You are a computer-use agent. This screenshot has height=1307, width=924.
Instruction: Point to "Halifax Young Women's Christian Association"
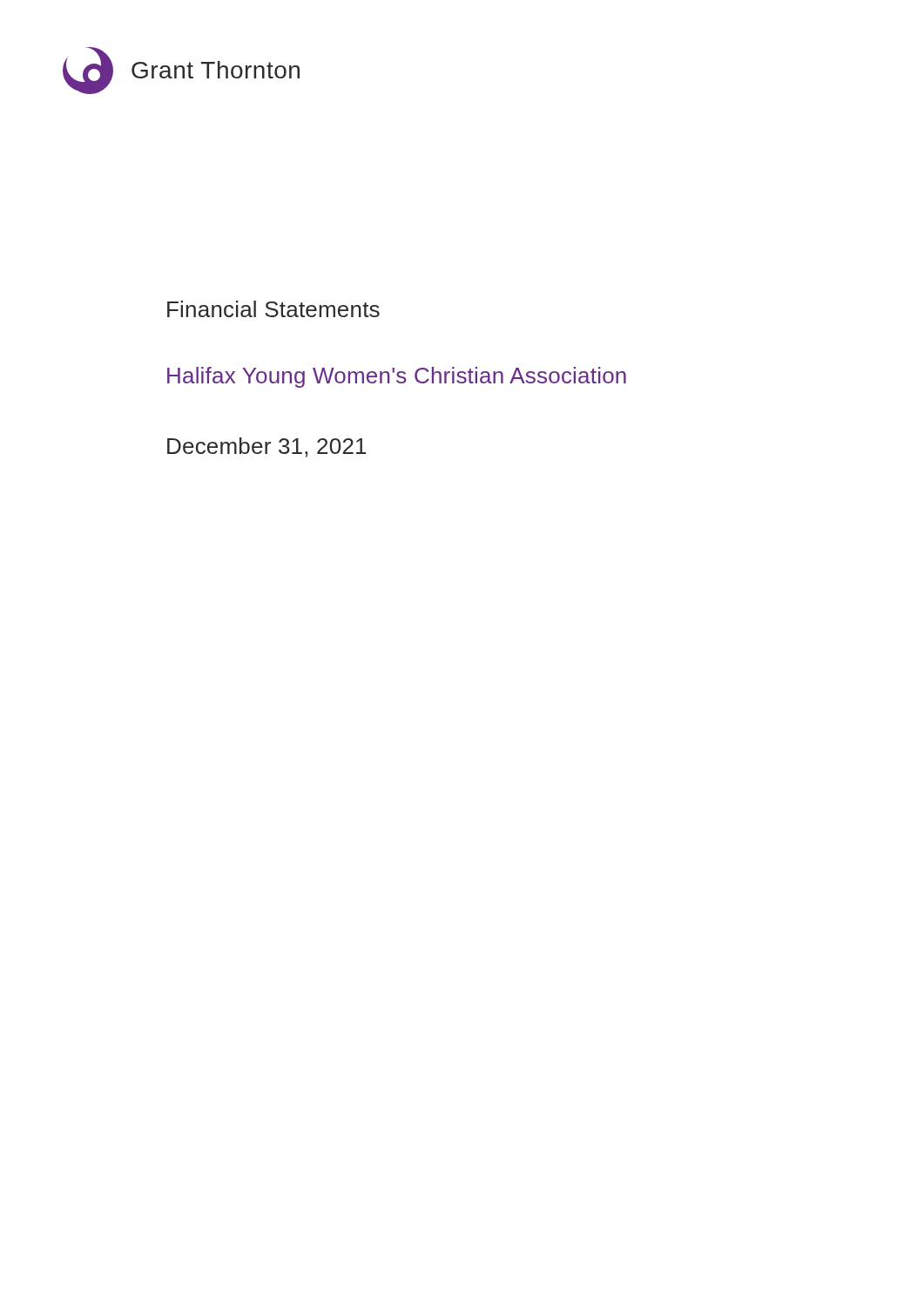pos(396,376)
